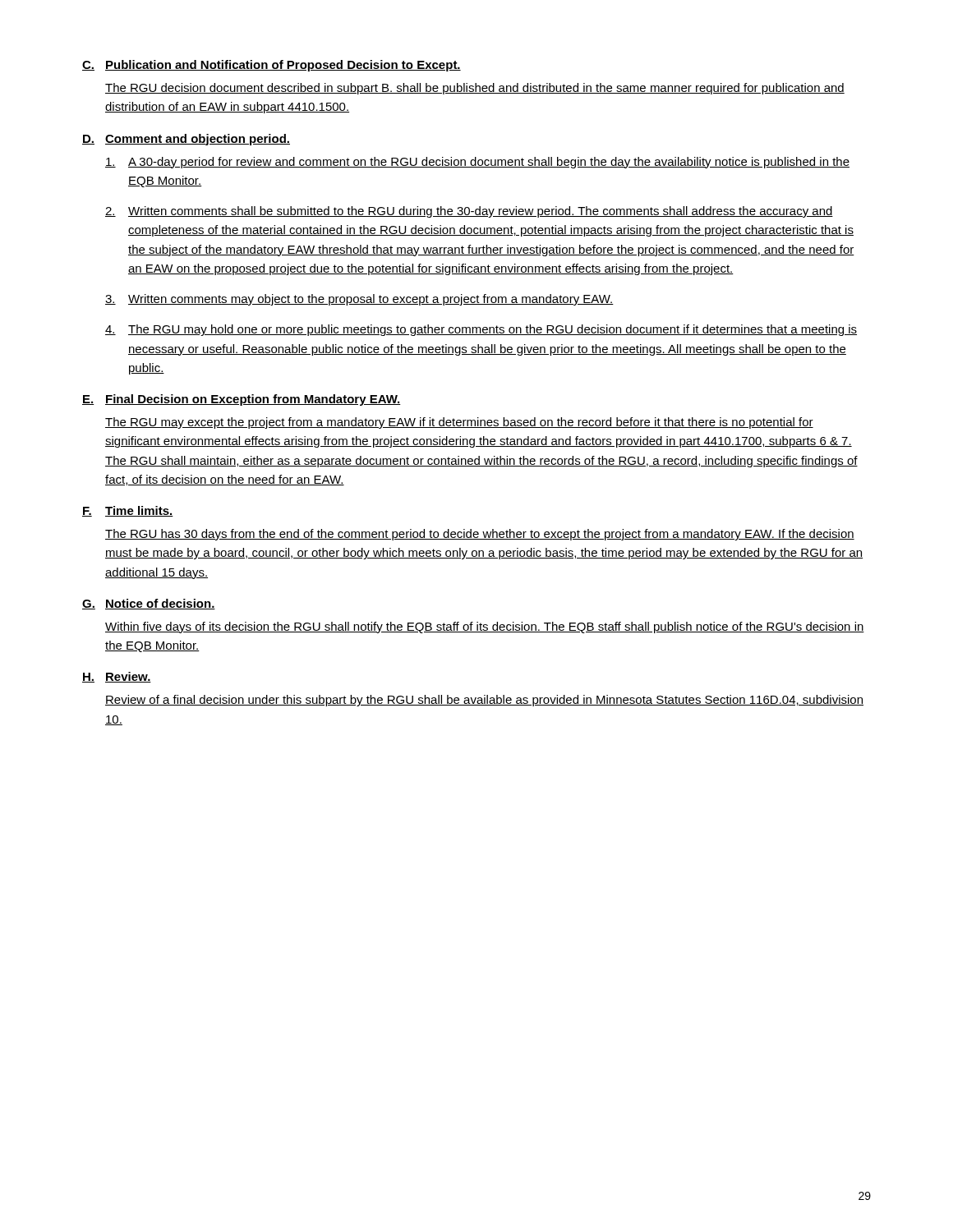Find the region starting "Within five days of its decision"

484,636
